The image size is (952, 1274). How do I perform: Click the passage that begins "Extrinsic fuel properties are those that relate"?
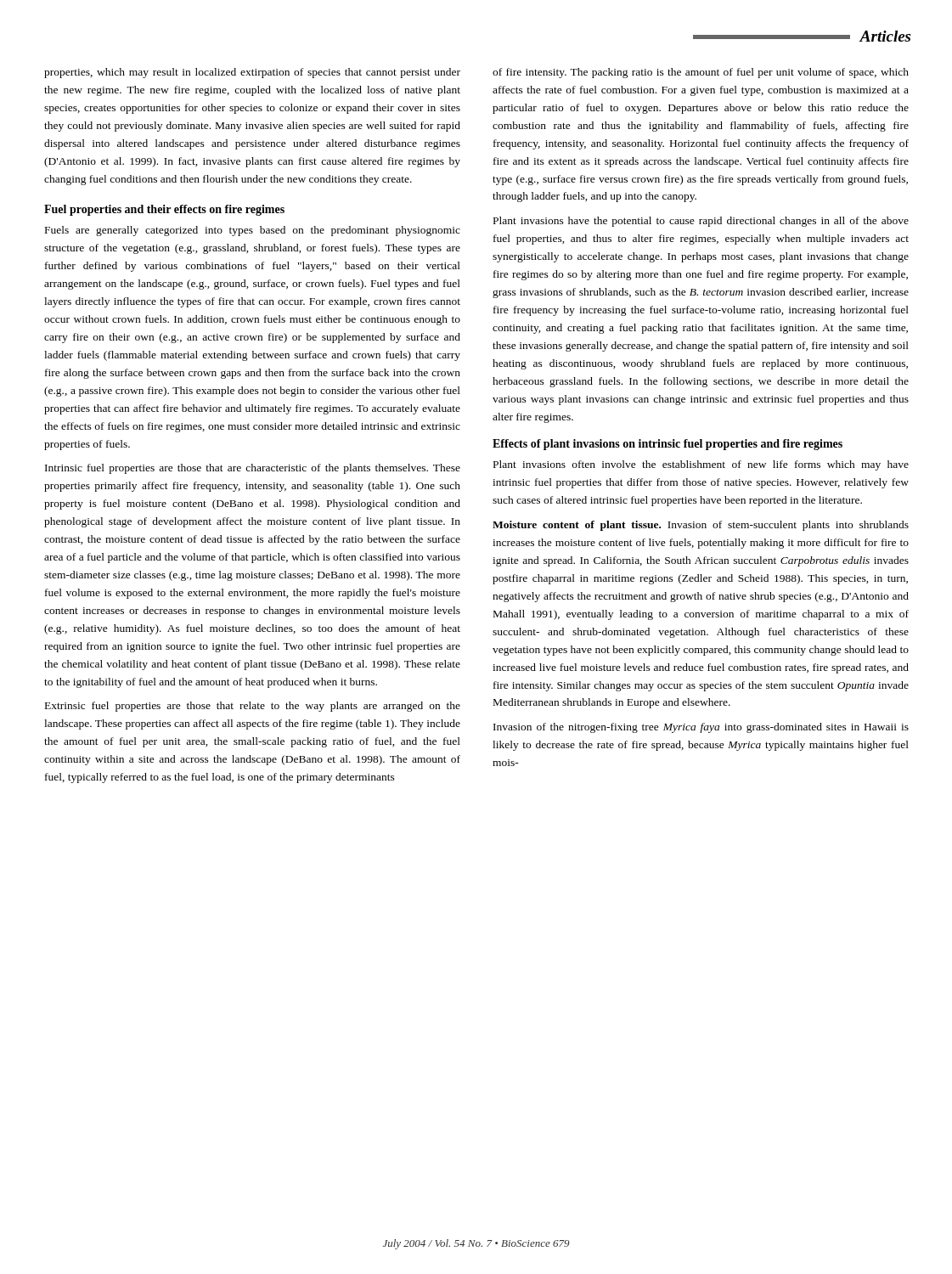(x=252, y=742)
